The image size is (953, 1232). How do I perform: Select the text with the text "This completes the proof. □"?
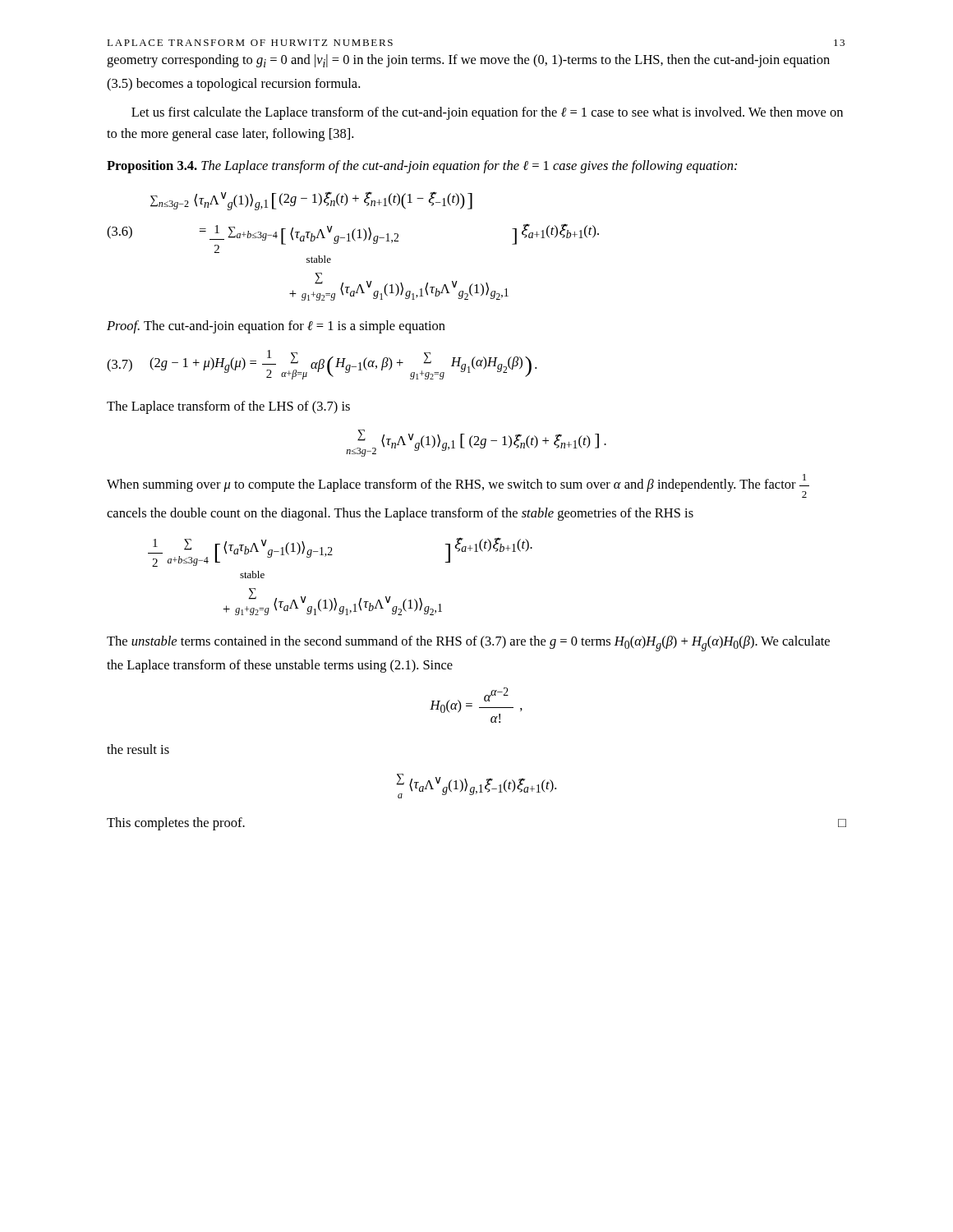(x=175, y=823)
